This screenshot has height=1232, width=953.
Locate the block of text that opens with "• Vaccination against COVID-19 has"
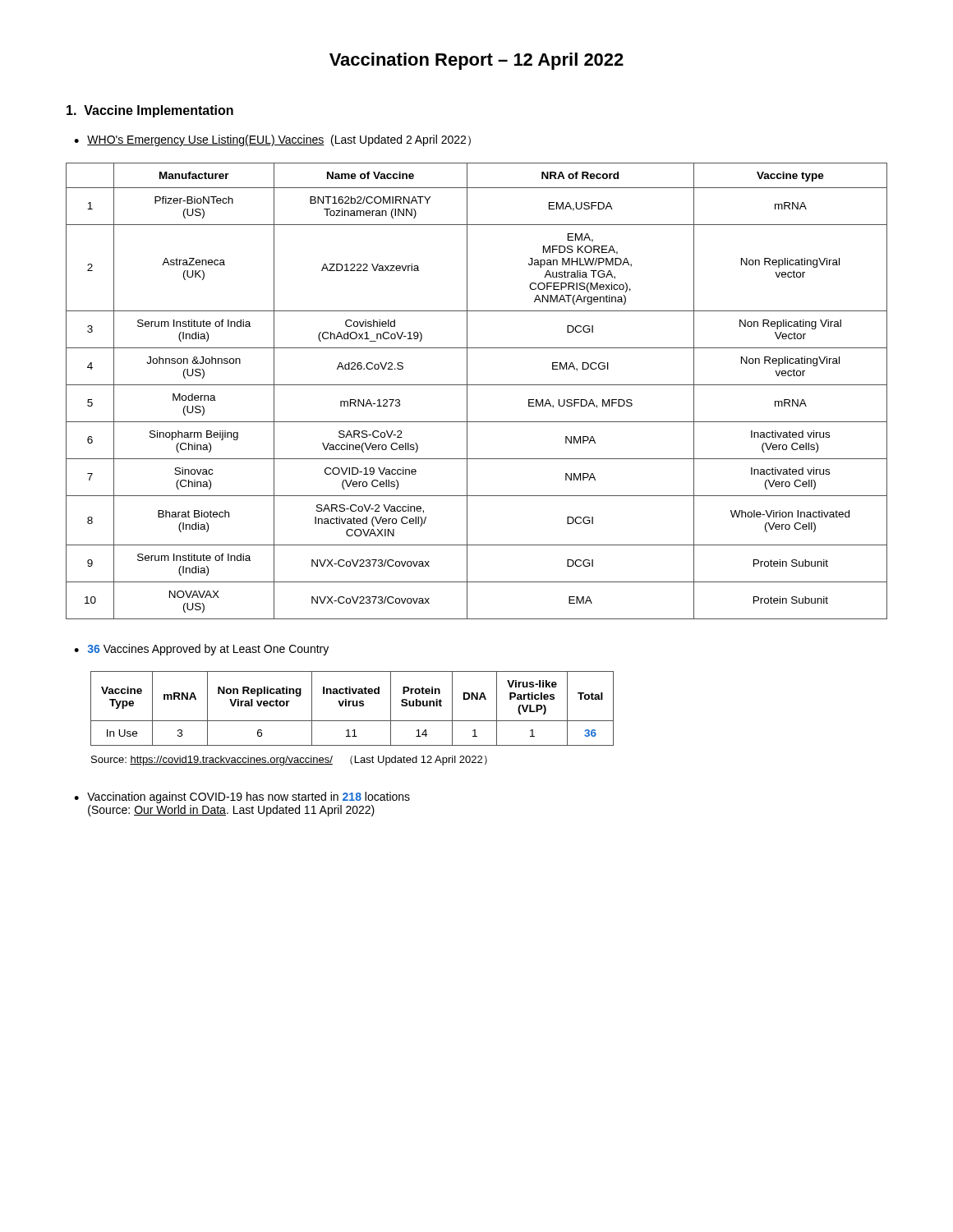(x=242, y=798)
